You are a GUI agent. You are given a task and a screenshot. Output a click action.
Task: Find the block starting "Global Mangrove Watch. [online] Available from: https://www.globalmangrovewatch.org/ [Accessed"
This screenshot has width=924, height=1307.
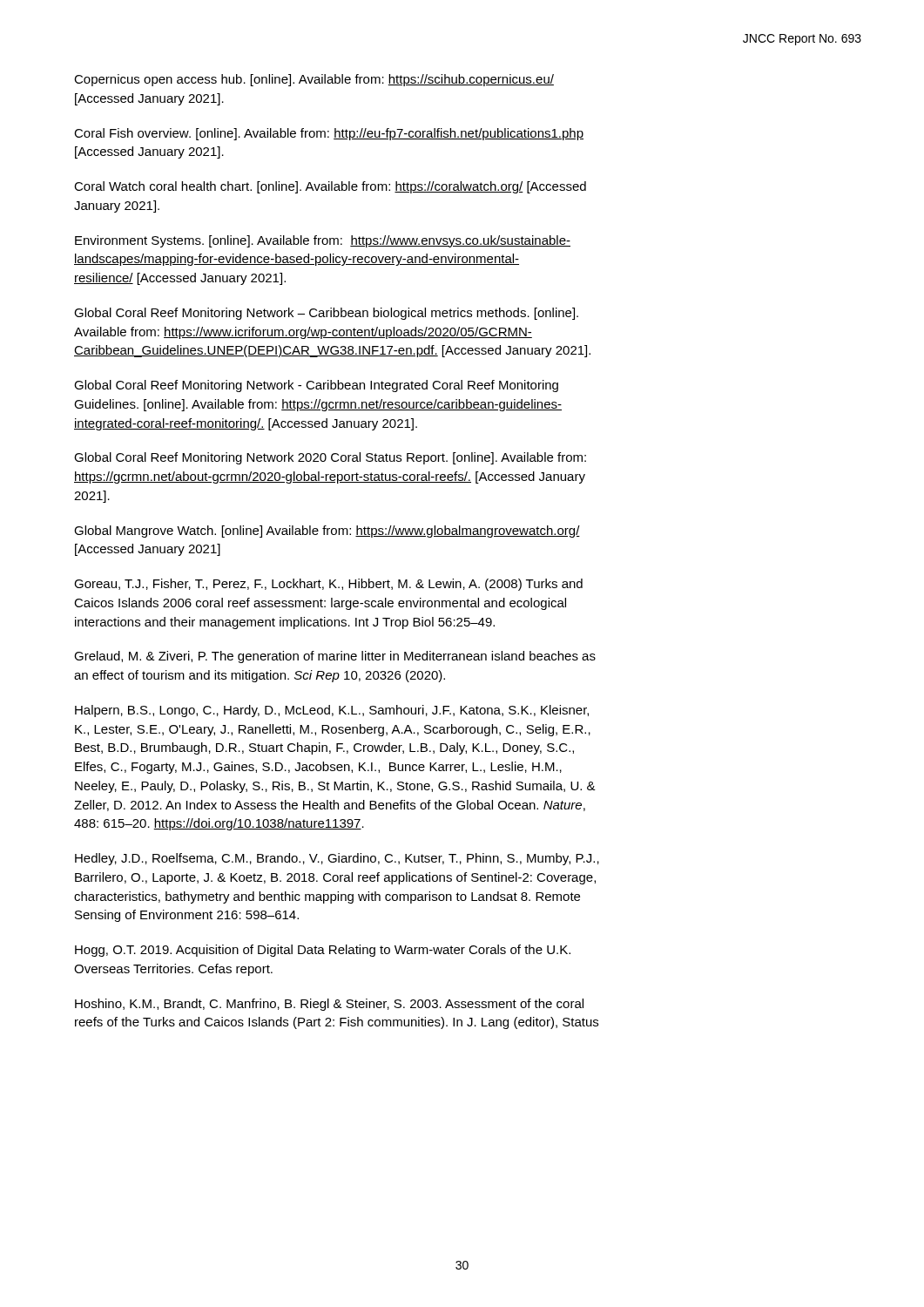click(327, 539)
